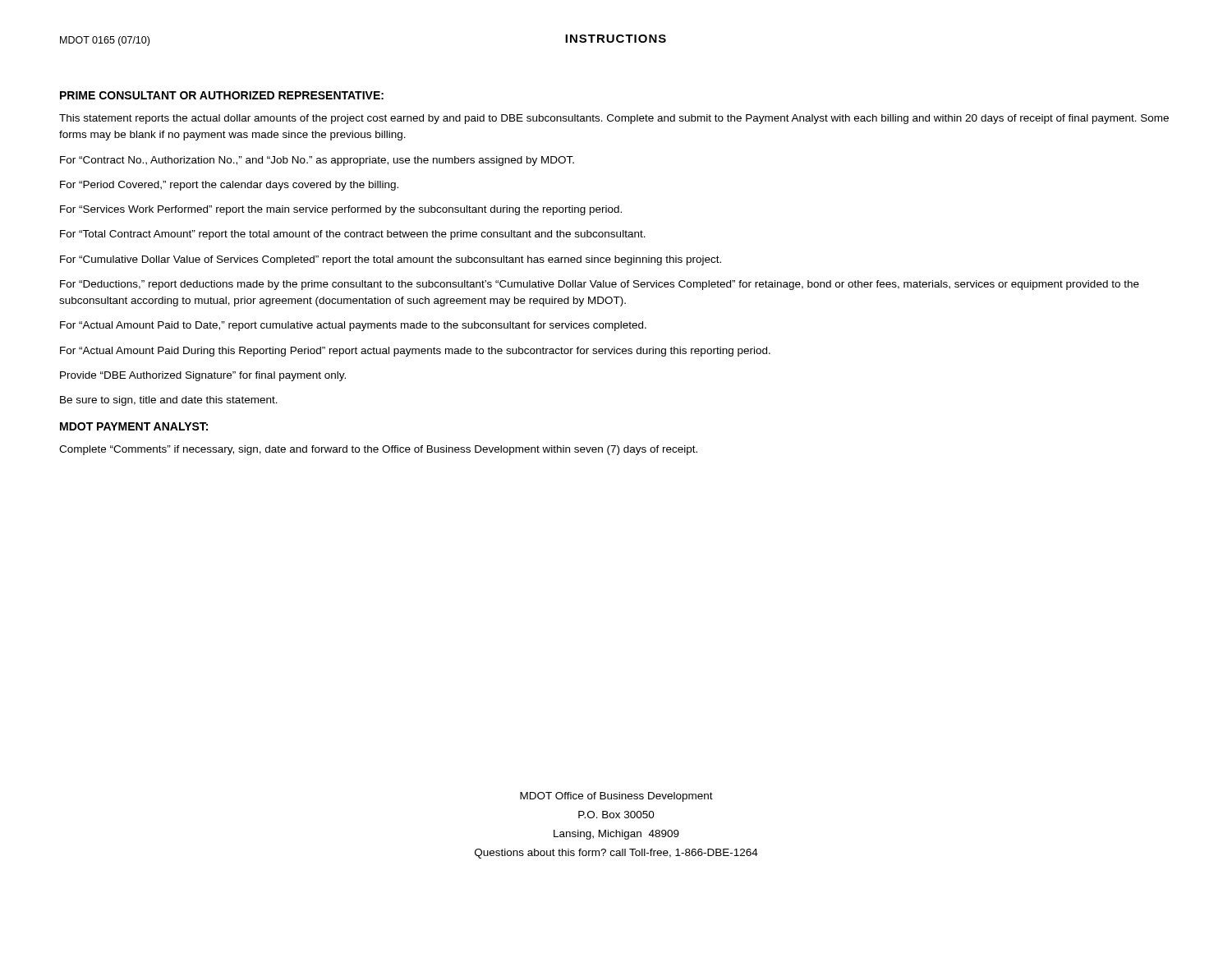Image resolution: width=1232 pixels, height=953 pixels.
Task: Navigate to the text block starting "Be sure to sign, title and date this"
Action: click(169, 400)
